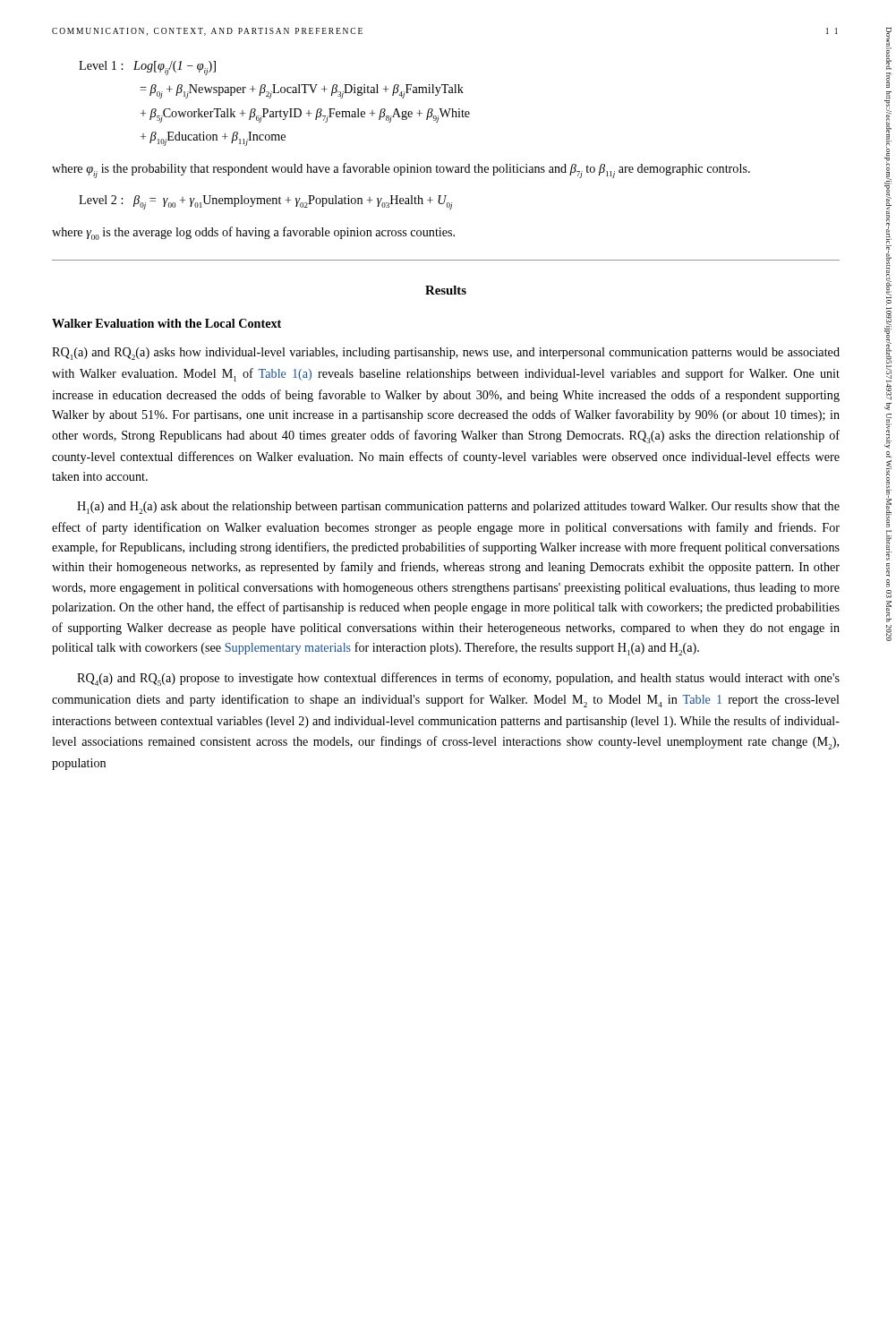Click on the region starting "Level 2 : β0j = γ00"
This screenshot has width=896, height=1343.
tap(446, 201)
